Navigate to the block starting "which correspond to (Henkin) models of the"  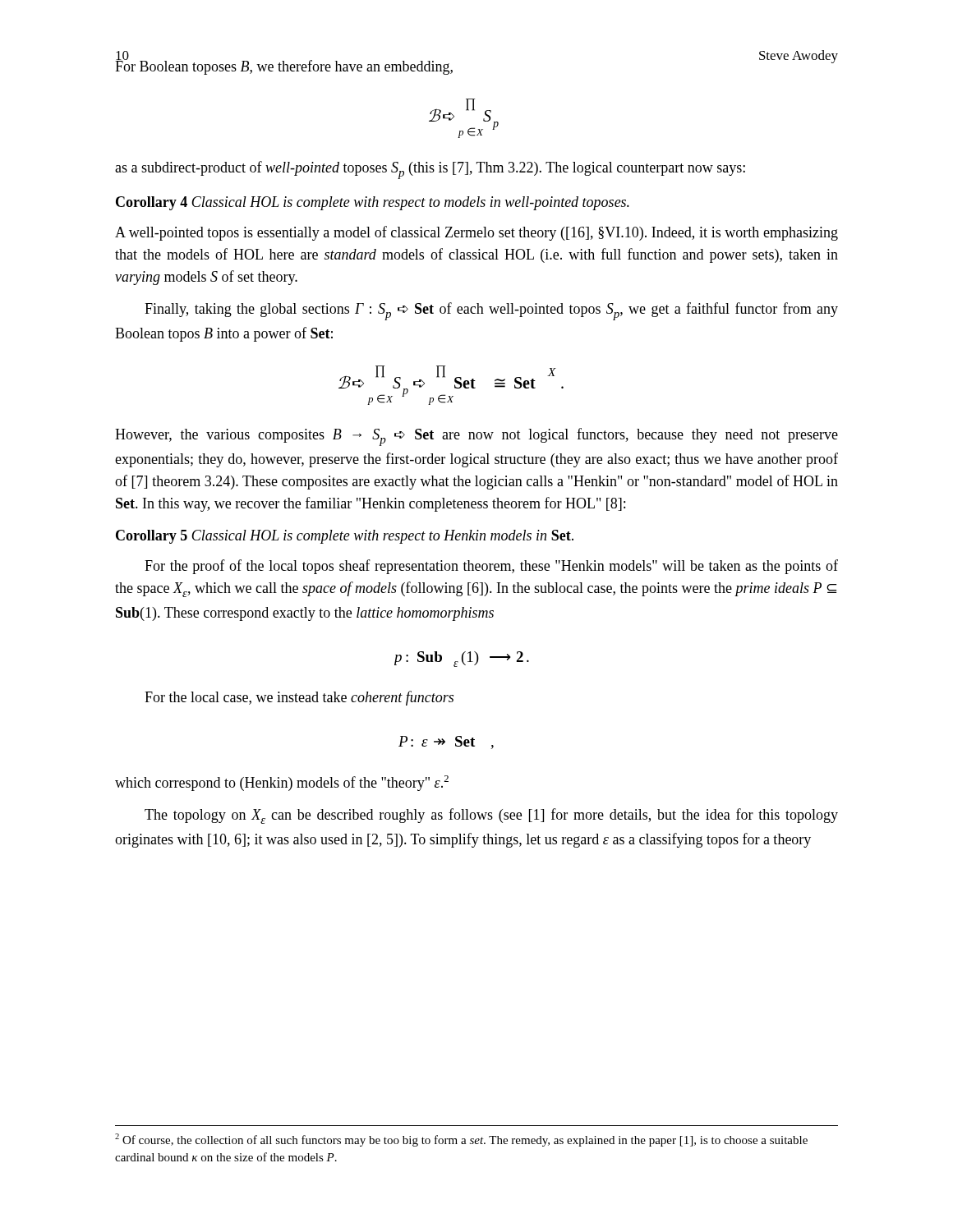(x=282, y=782)
